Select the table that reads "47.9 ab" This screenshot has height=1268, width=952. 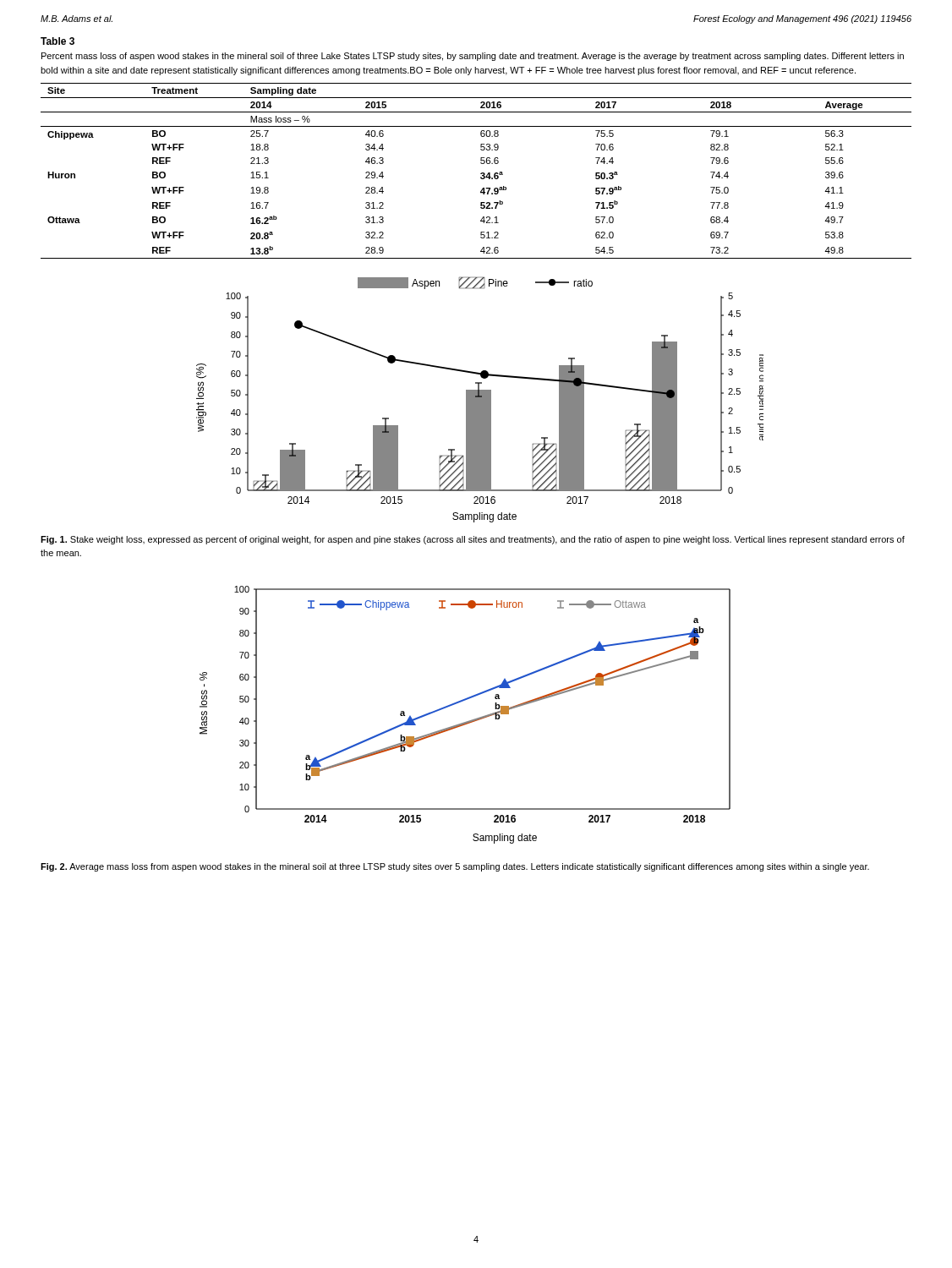click(476, 171)
